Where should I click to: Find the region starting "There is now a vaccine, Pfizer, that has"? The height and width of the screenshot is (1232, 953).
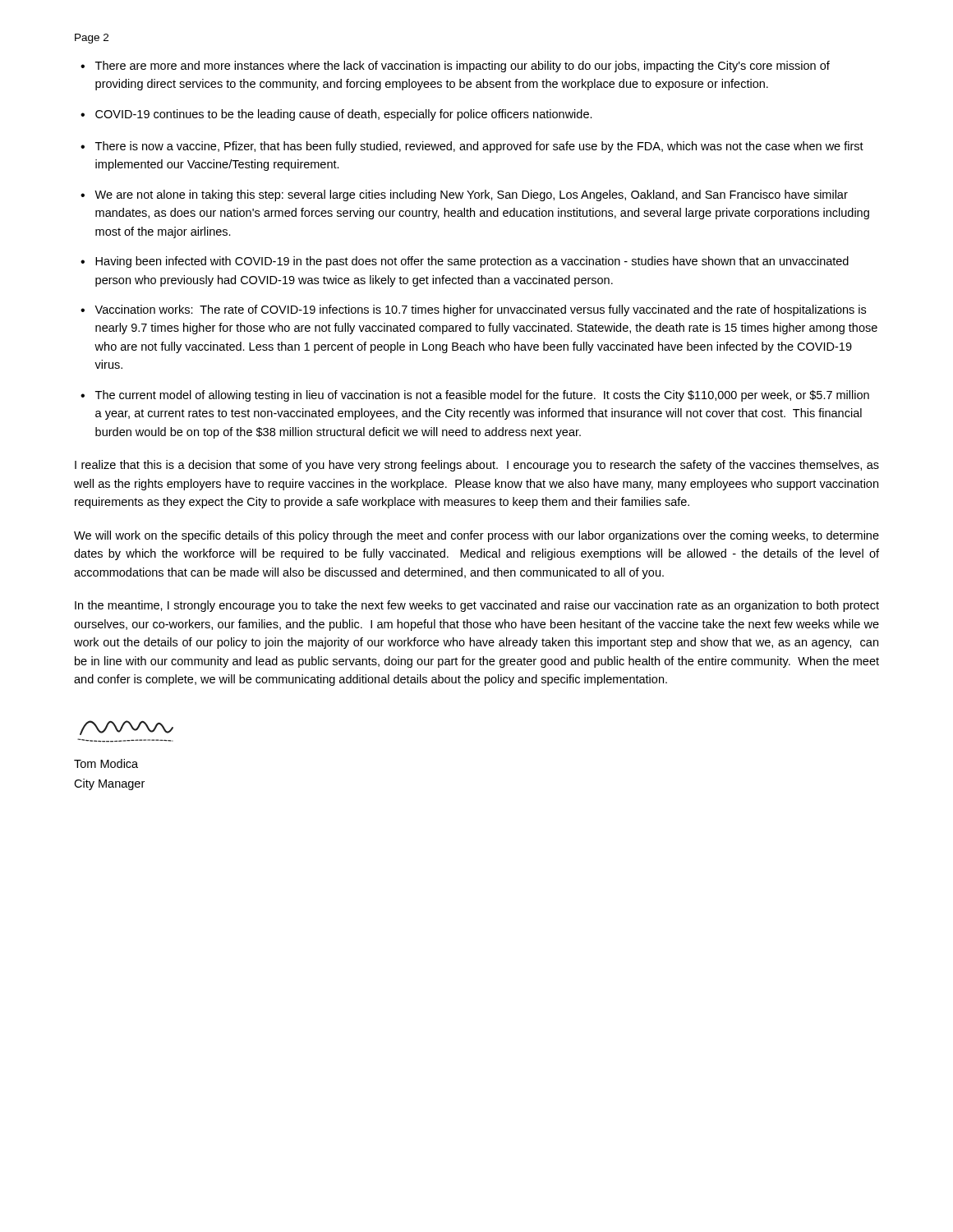(x=479, y=155)
